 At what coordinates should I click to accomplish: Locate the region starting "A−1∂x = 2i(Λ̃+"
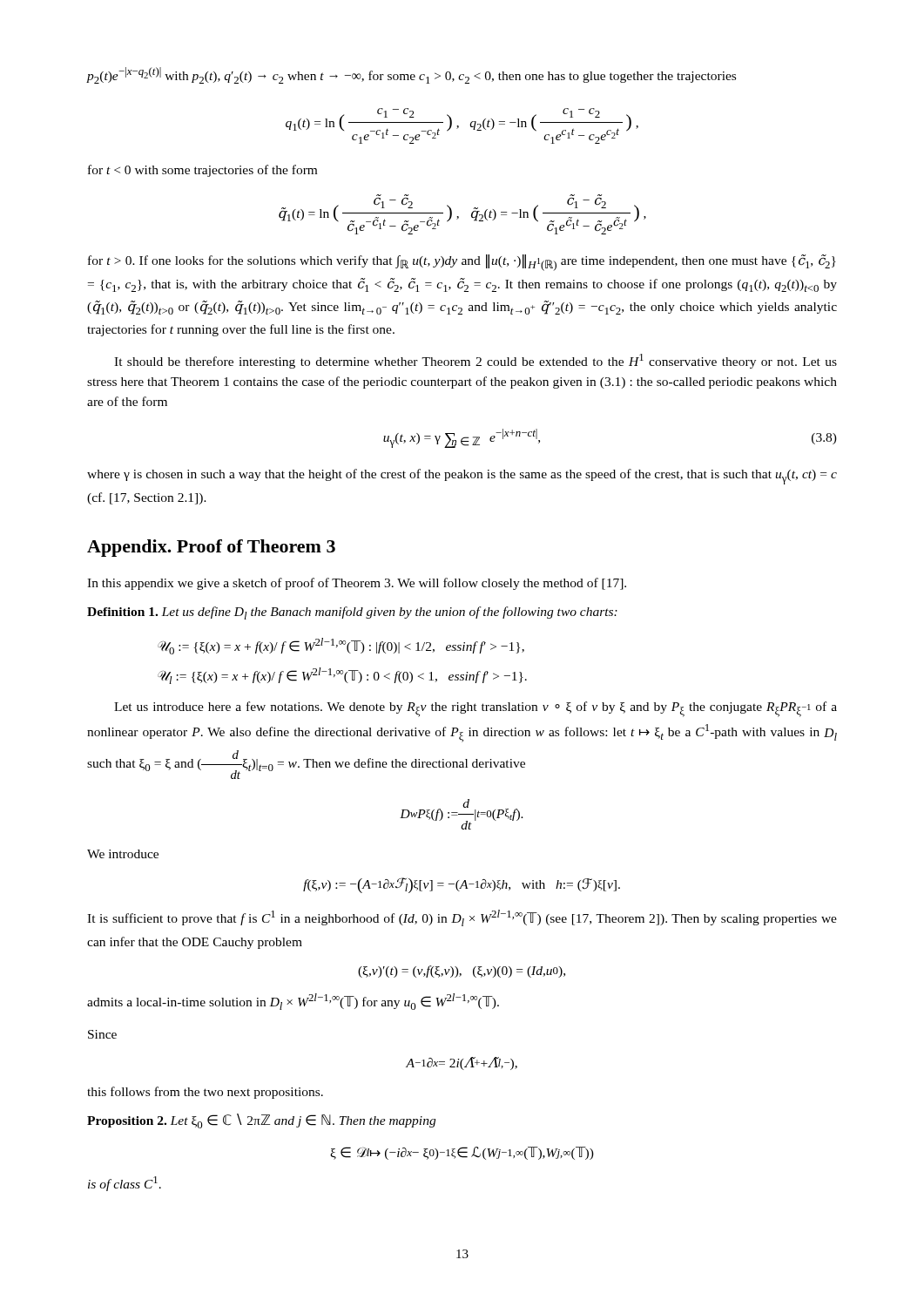coord(462,1063)
